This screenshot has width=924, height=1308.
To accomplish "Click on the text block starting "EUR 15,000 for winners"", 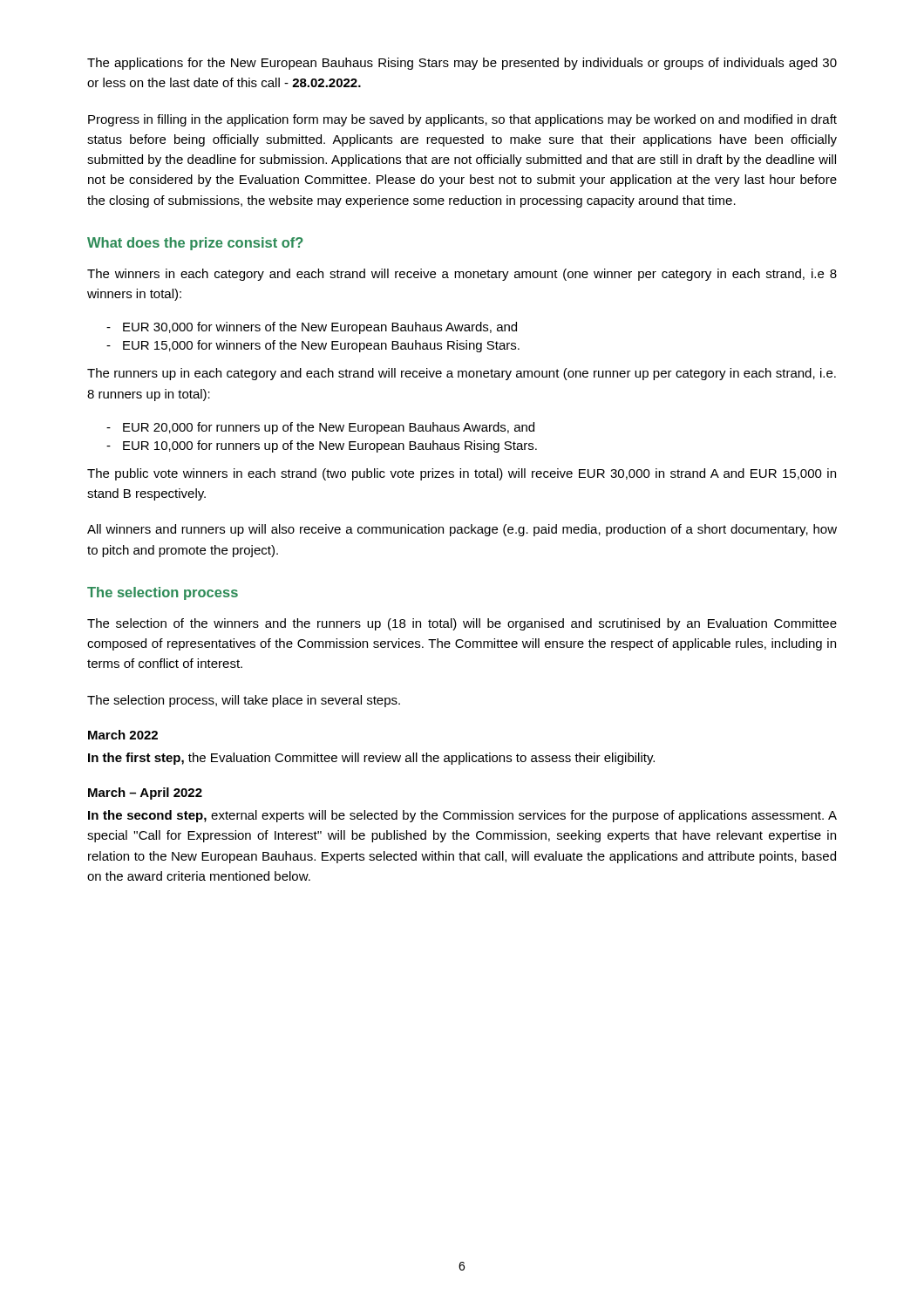I will [x=321, y=345].
